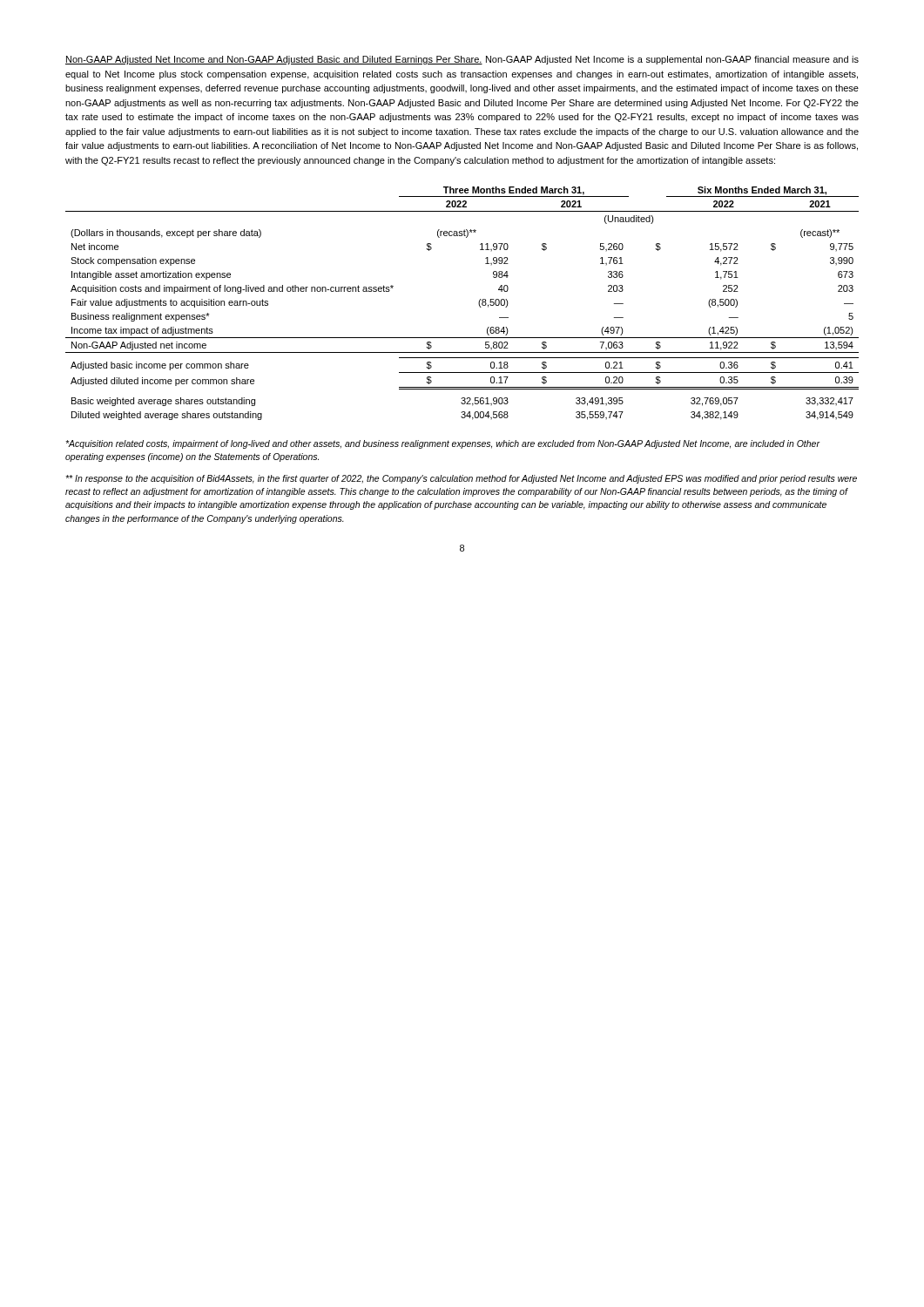Navigate to the passage starting "In response to the acquisition of Bid4Assets, in"
924x1307 pixels.
(461, 498)
